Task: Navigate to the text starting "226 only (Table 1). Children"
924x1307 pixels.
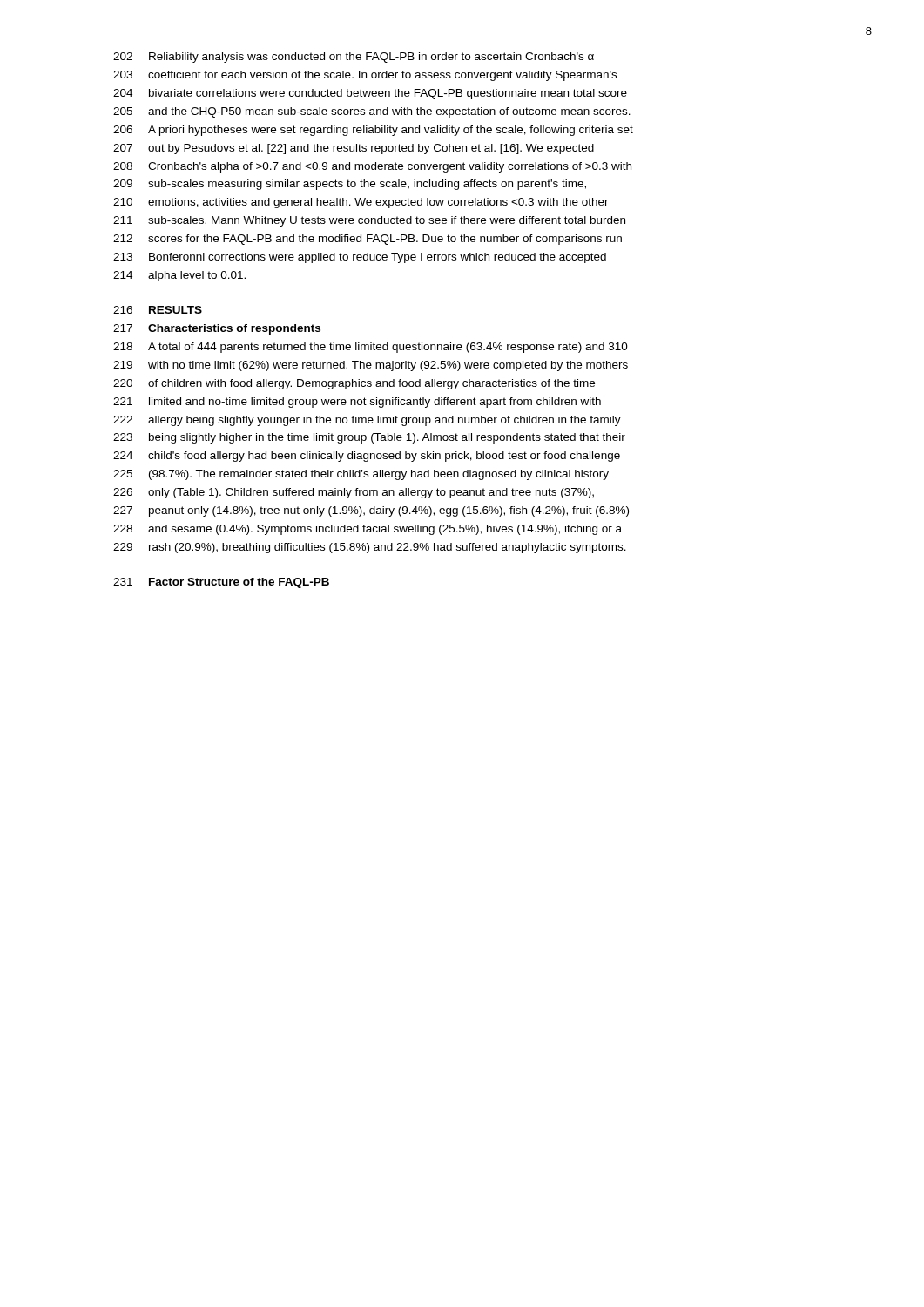Action: click(x=484, y=493)
